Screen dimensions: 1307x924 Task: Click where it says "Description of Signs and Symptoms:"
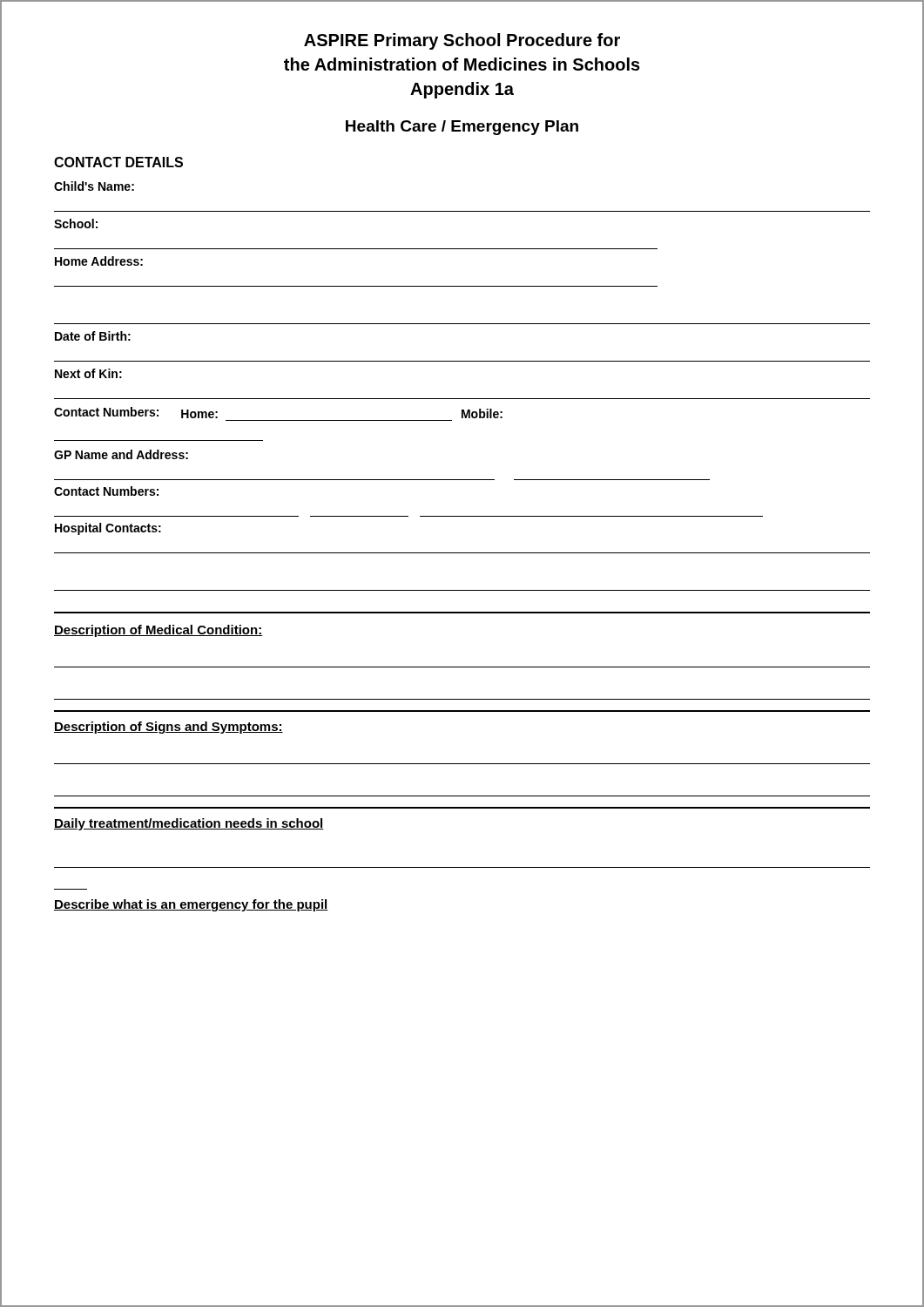[168, 726]
